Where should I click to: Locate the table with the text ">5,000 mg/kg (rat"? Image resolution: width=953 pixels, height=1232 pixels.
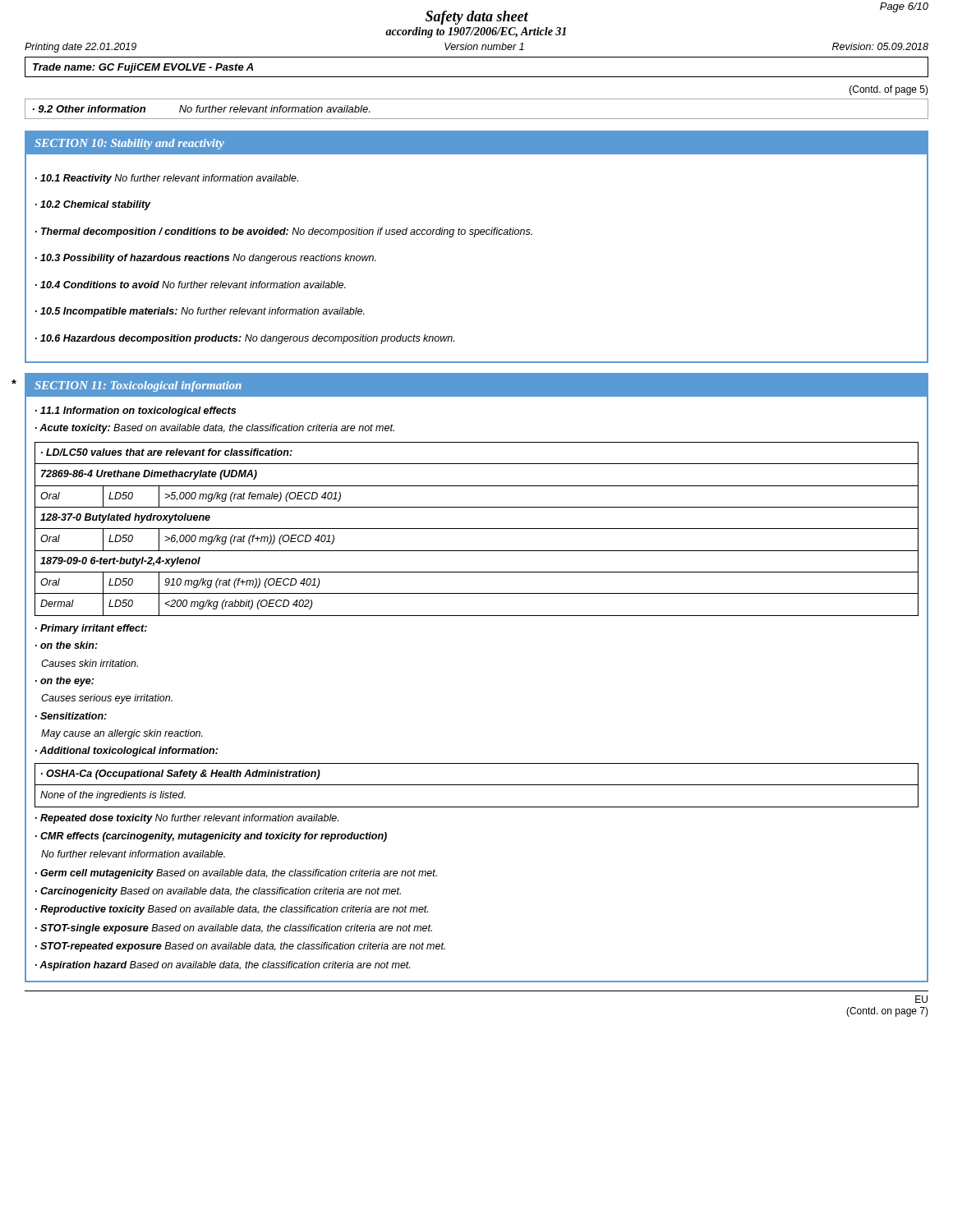[476, 529]
